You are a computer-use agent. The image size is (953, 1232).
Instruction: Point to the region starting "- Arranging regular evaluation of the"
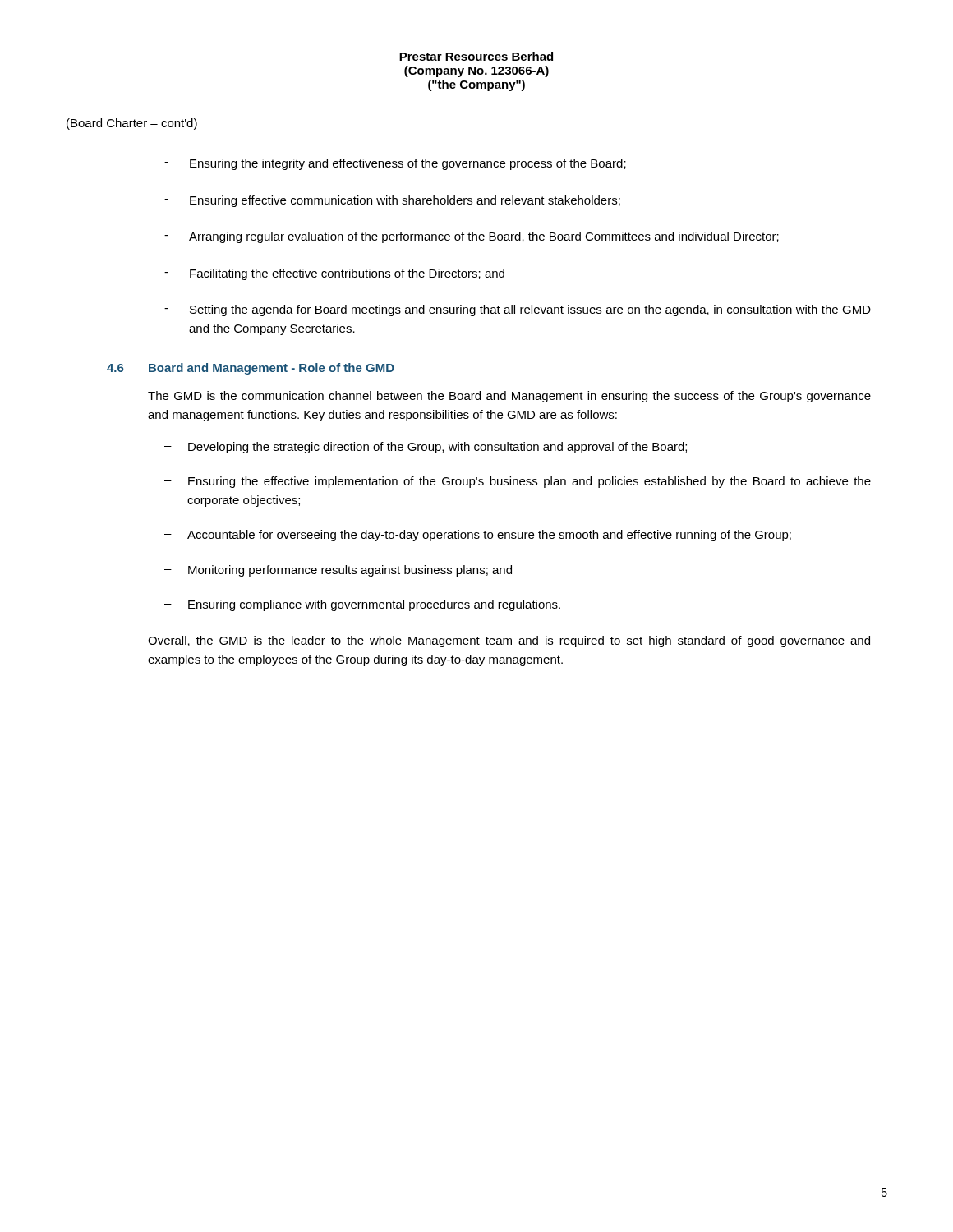[518, 237]
